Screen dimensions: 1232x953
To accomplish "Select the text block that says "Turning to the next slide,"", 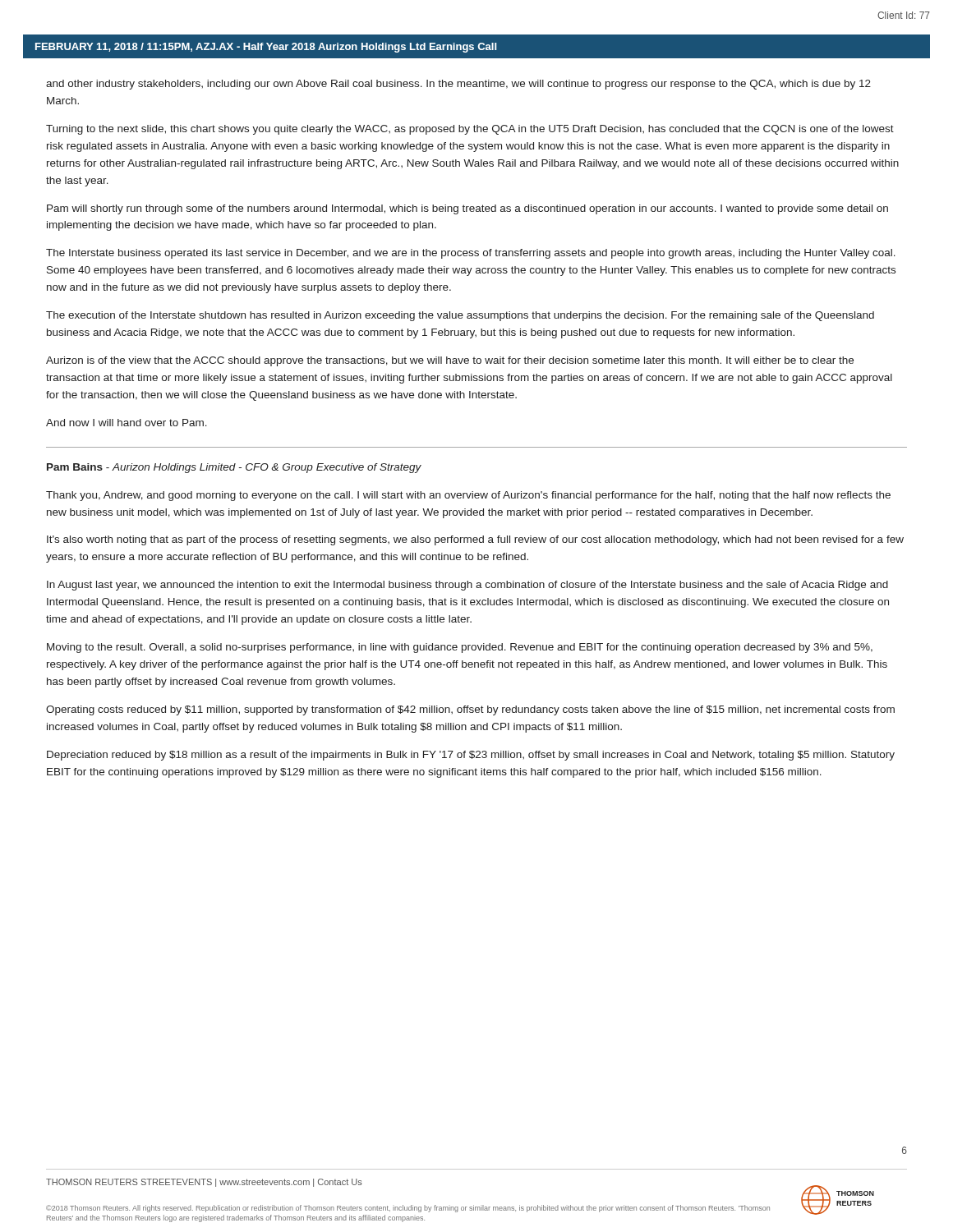I will [472, 154].
